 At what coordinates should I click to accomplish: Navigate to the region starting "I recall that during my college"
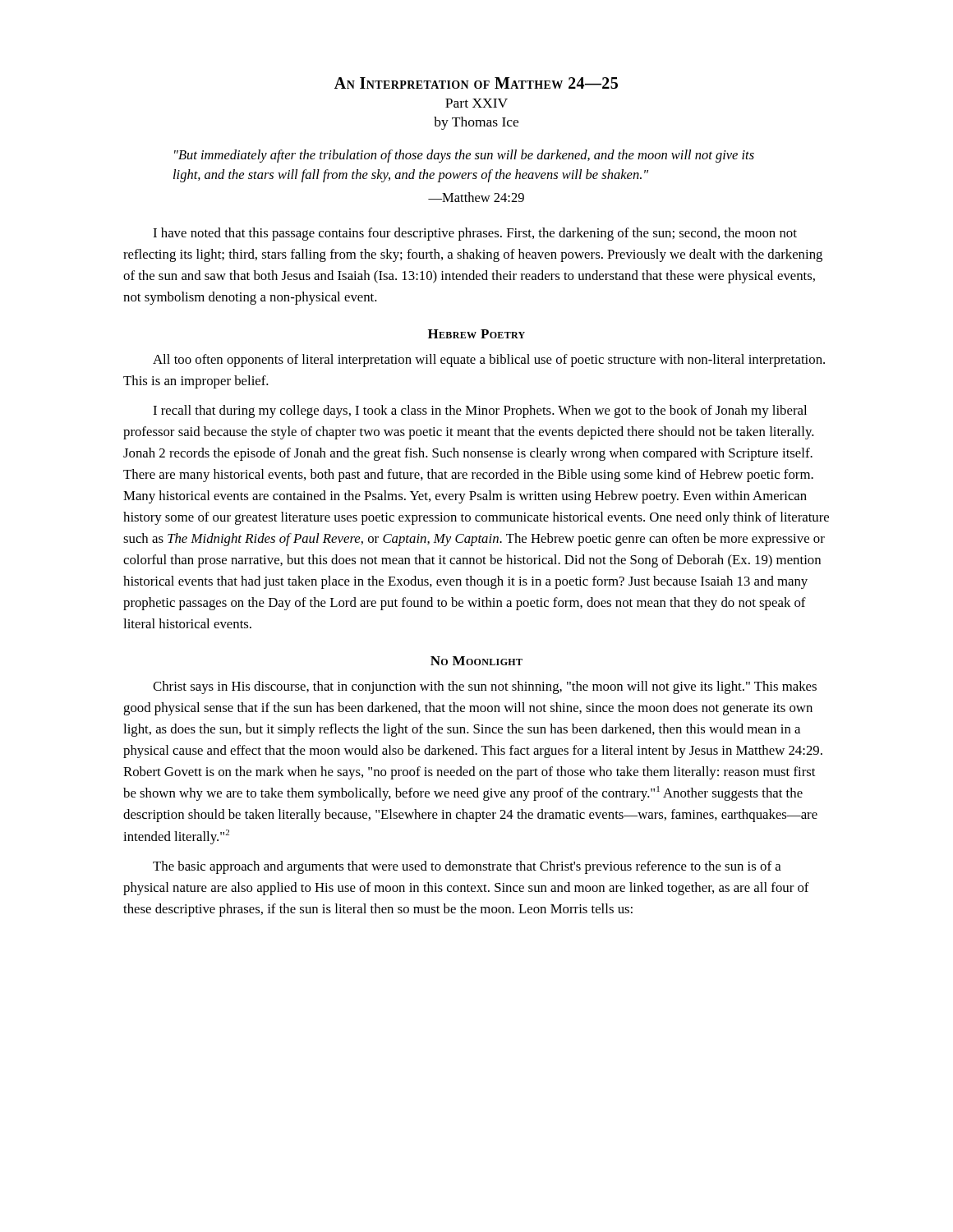[476, 517]
